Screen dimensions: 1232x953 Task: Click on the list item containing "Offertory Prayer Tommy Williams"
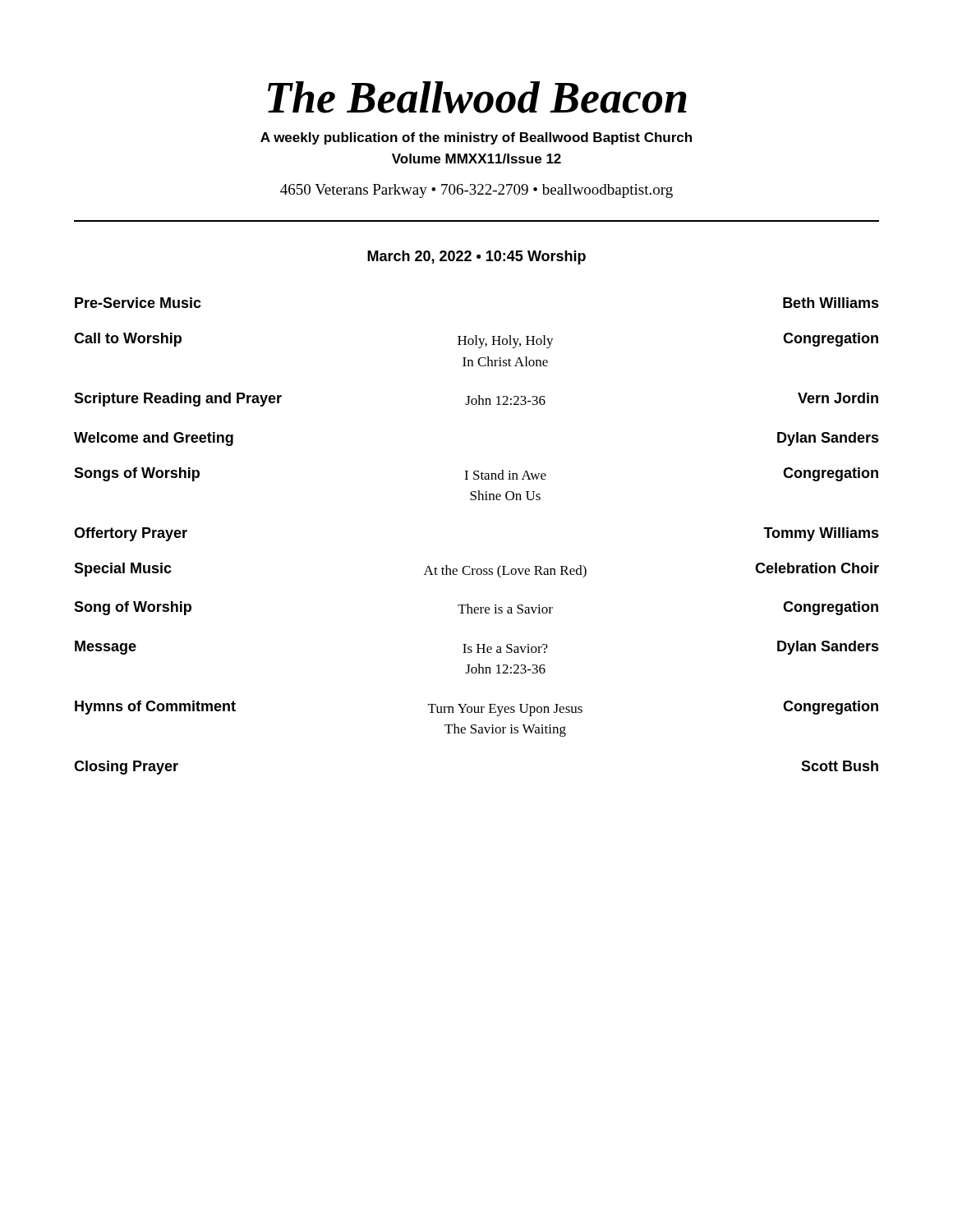click(131, 534)
